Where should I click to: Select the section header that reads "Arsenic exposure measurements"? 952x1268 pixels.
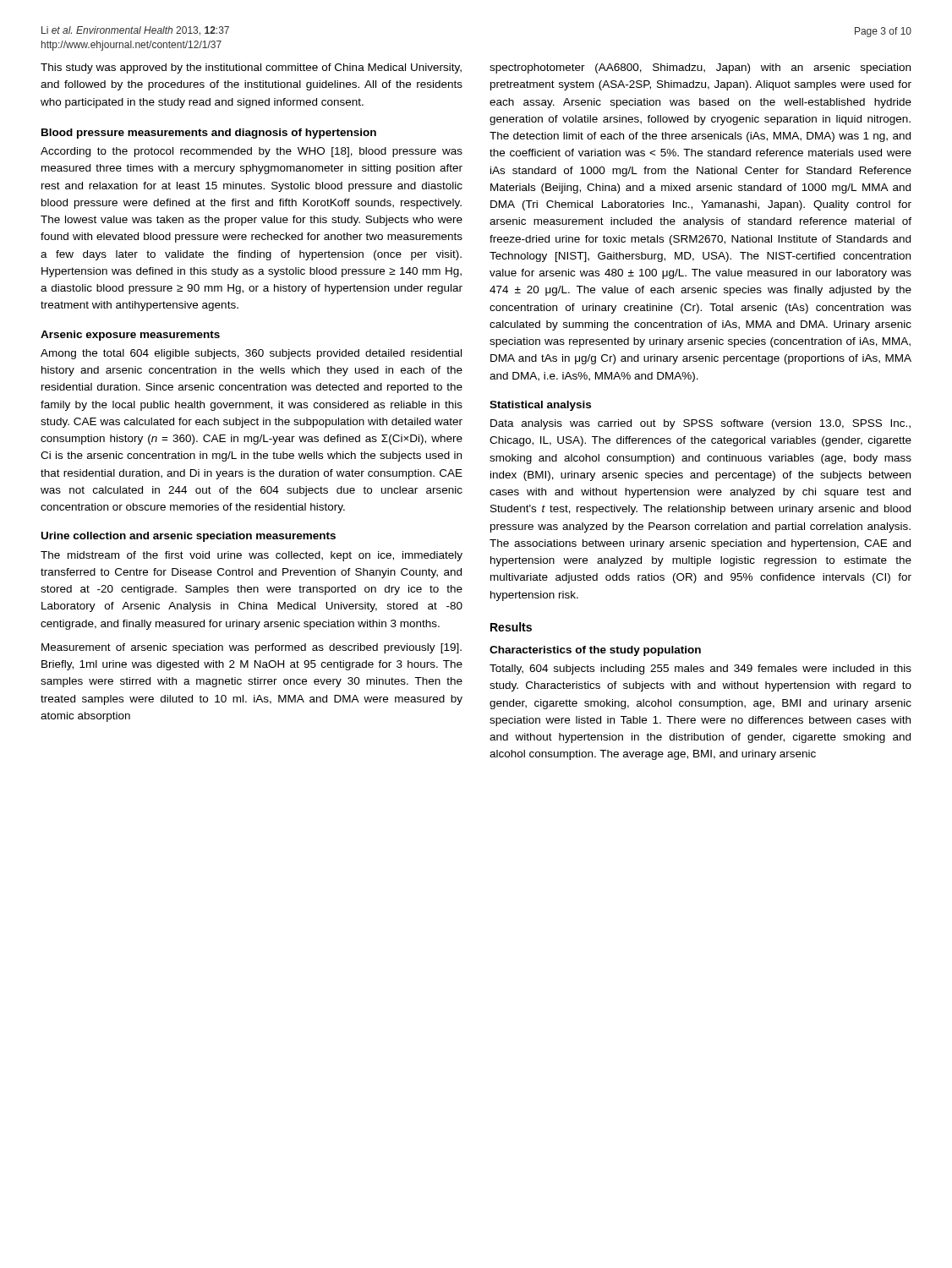click(130, 334)
